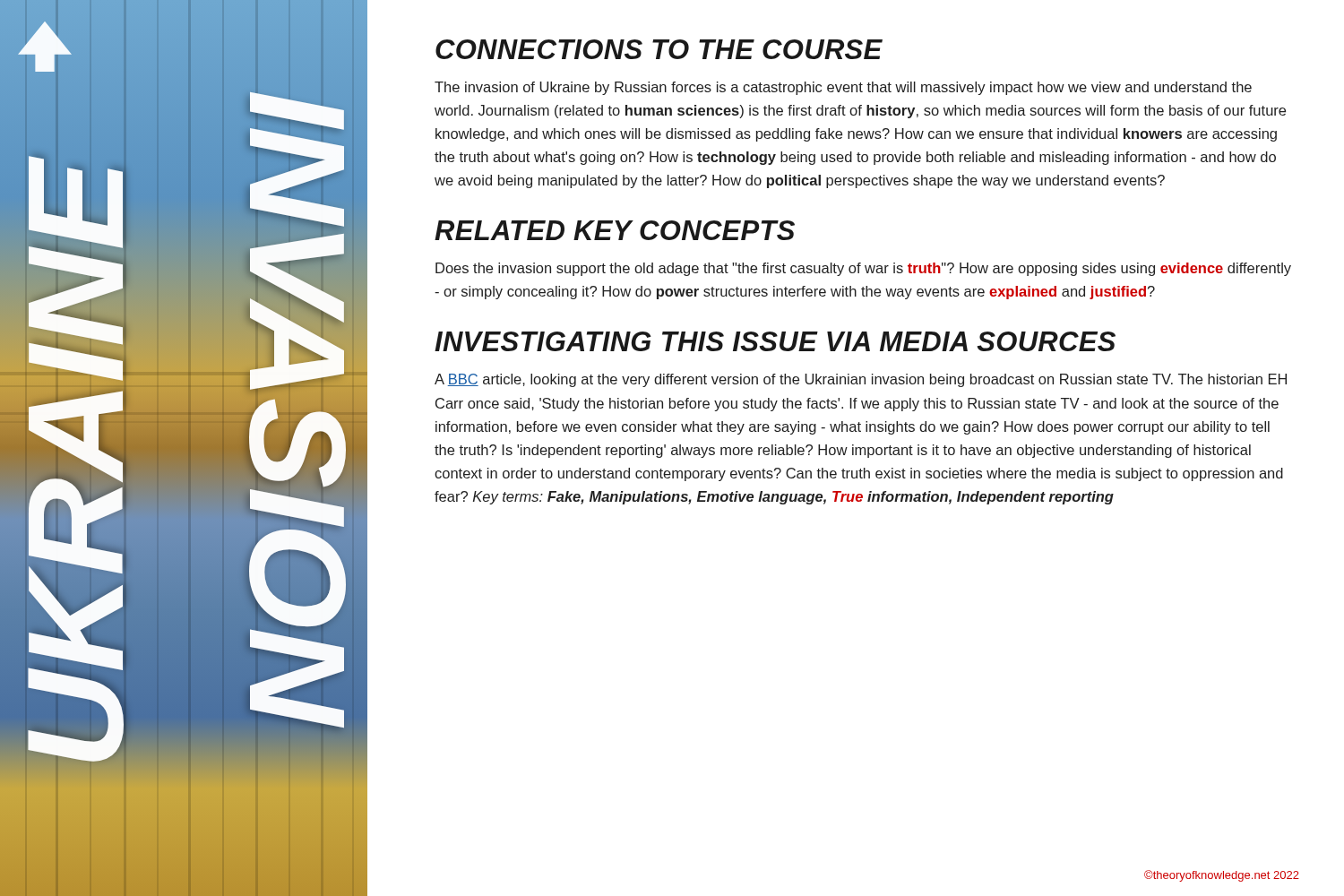Find the block on this page that starts "Does the invasion"
This screenshot has height=896, width=1344.
863,280
